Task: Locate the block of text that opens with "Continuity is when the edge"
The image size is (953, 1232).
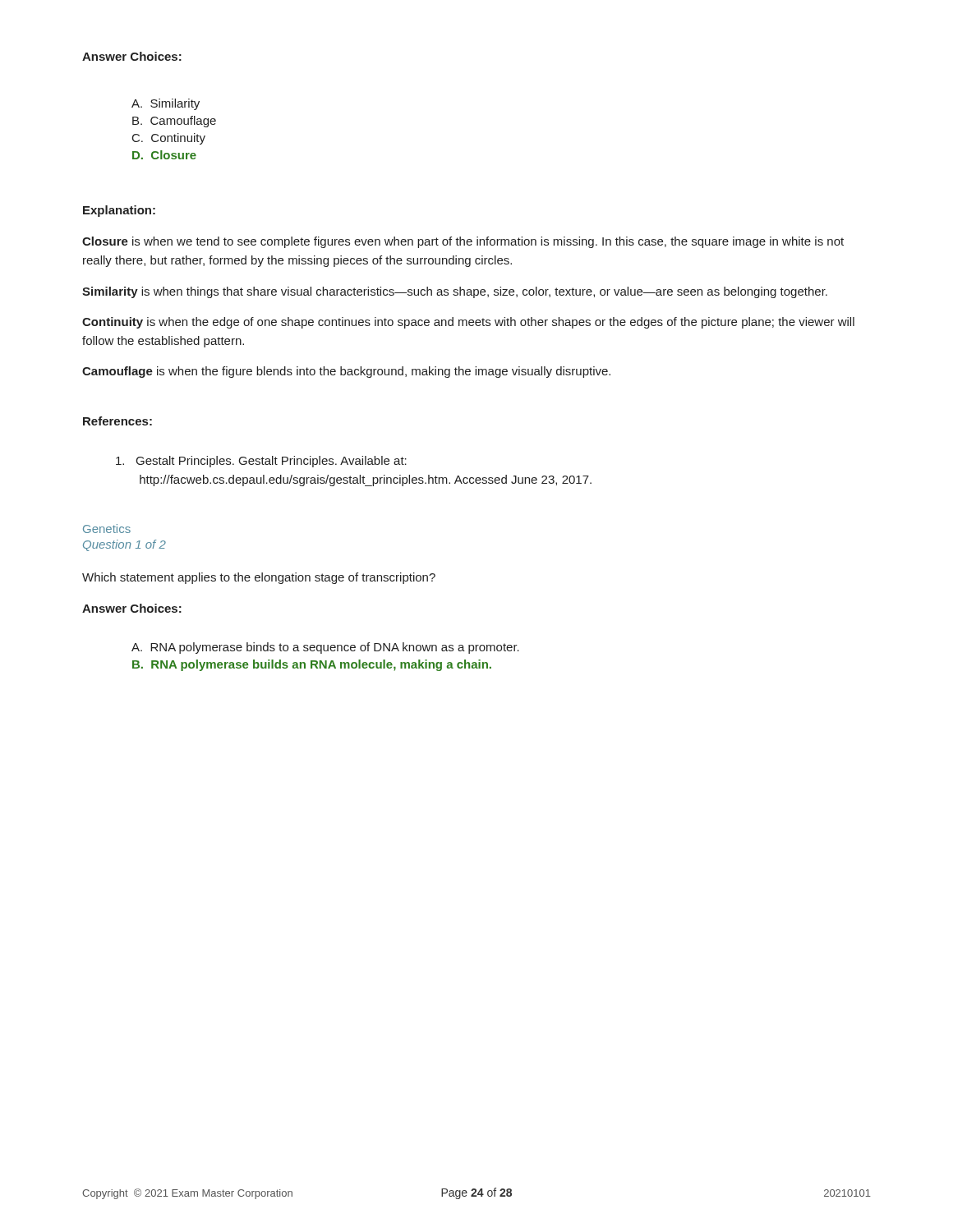Action: click(468, 331)
